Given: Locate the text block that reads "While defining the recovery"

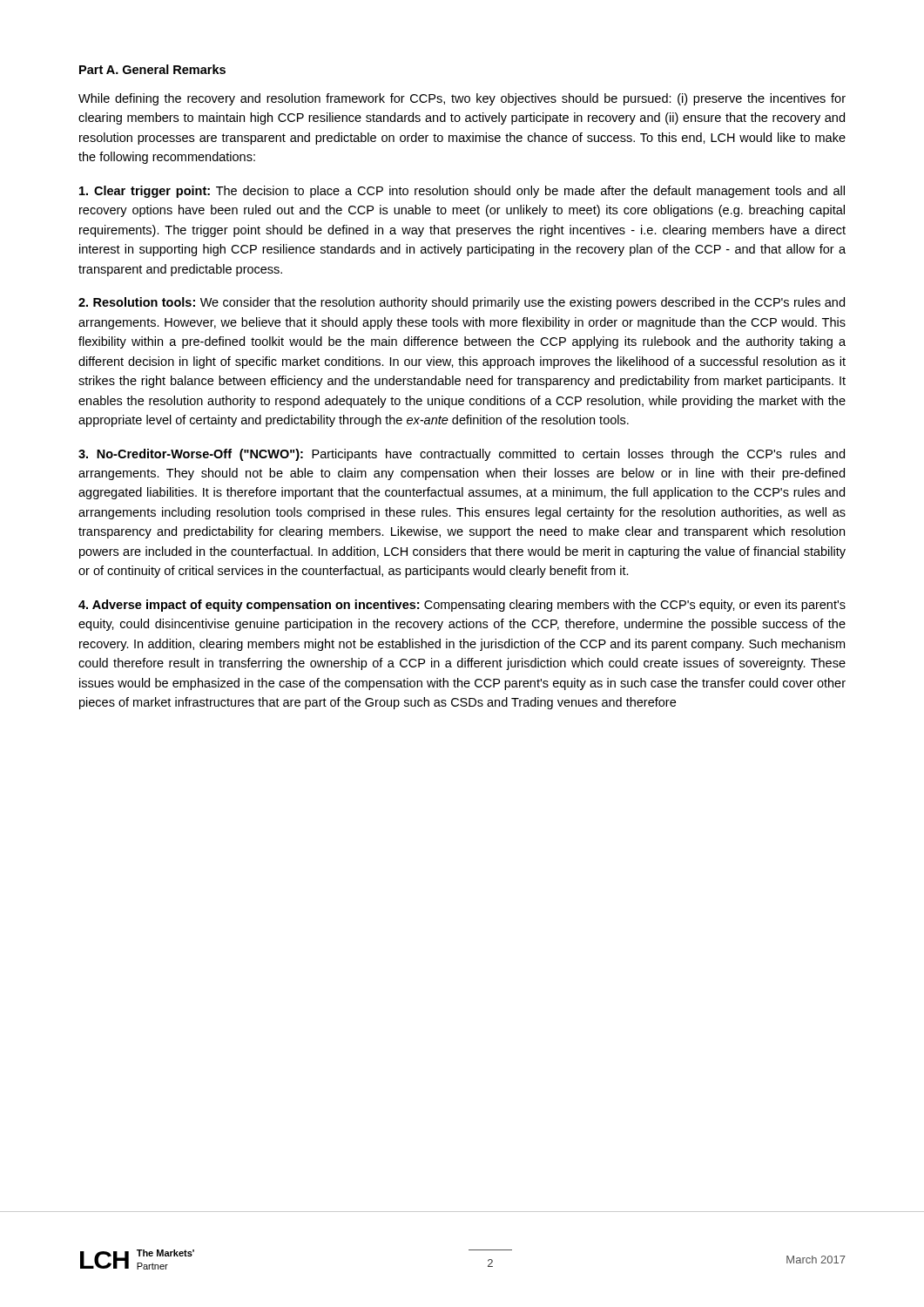Looking at the screenshot, I should [x=462, y=128].
